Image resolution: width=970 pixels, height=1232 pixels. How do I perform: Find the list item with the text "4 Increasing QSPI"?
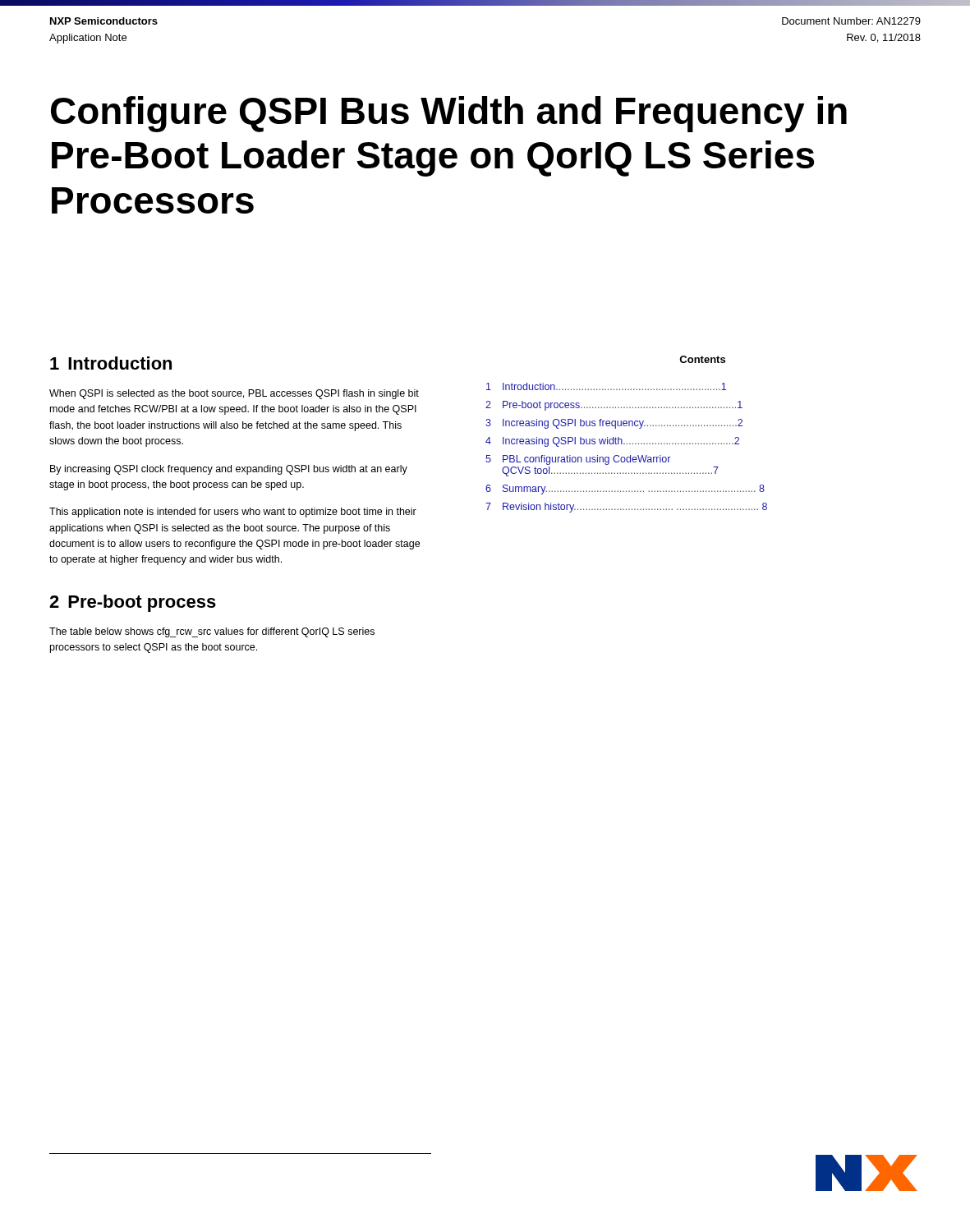(x=703, y=441)
